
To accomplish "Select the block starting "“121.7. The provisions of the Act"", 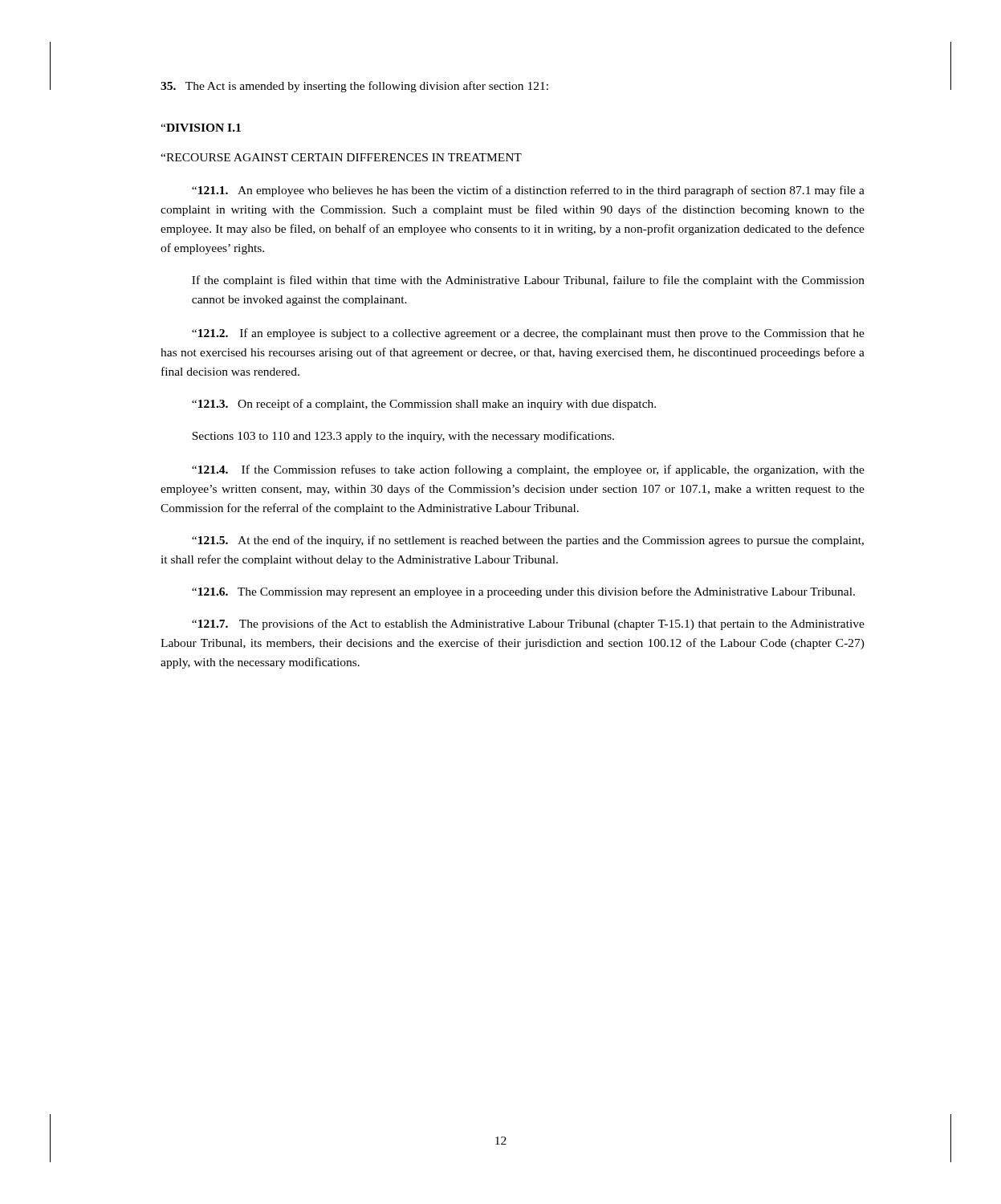I will tap(513, 643).
